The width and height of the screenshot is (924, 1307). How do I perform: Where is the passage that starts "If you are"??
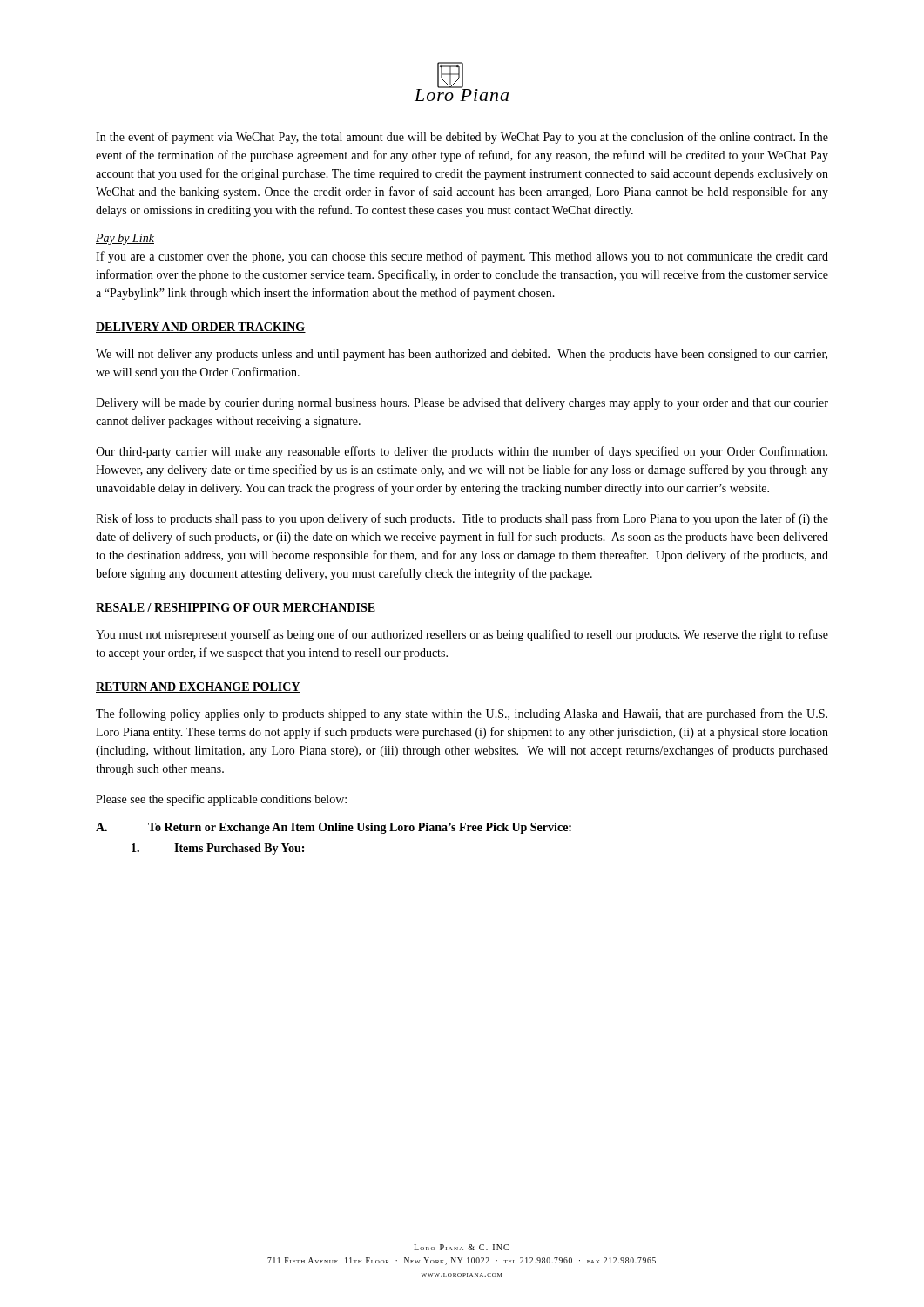[x=462, y=275]
